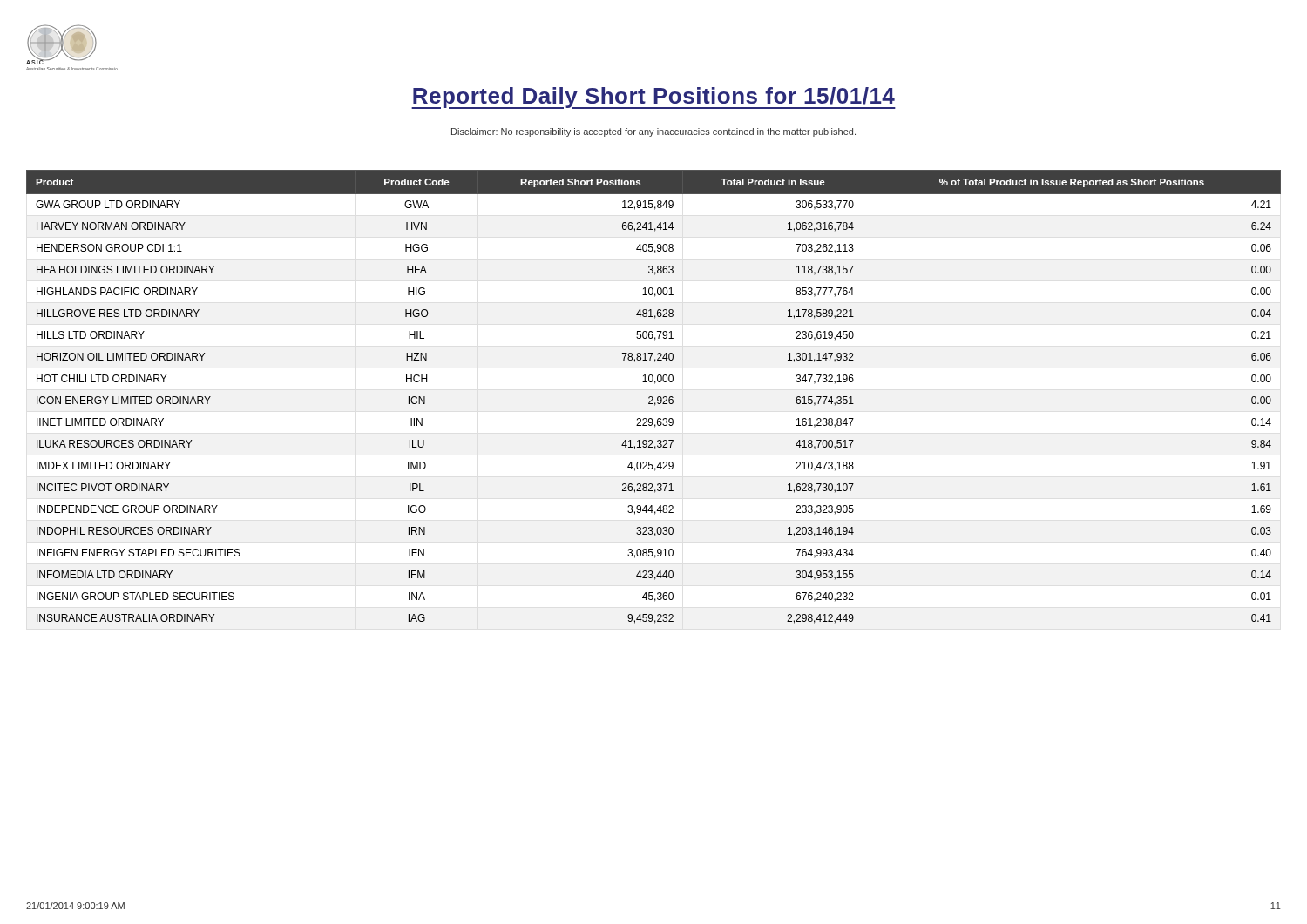The image size is (1307, 924).
Task: Select the element starting "Disclaimer: No responsibility"
Action: pyautogui.click(x=654, y=132)
